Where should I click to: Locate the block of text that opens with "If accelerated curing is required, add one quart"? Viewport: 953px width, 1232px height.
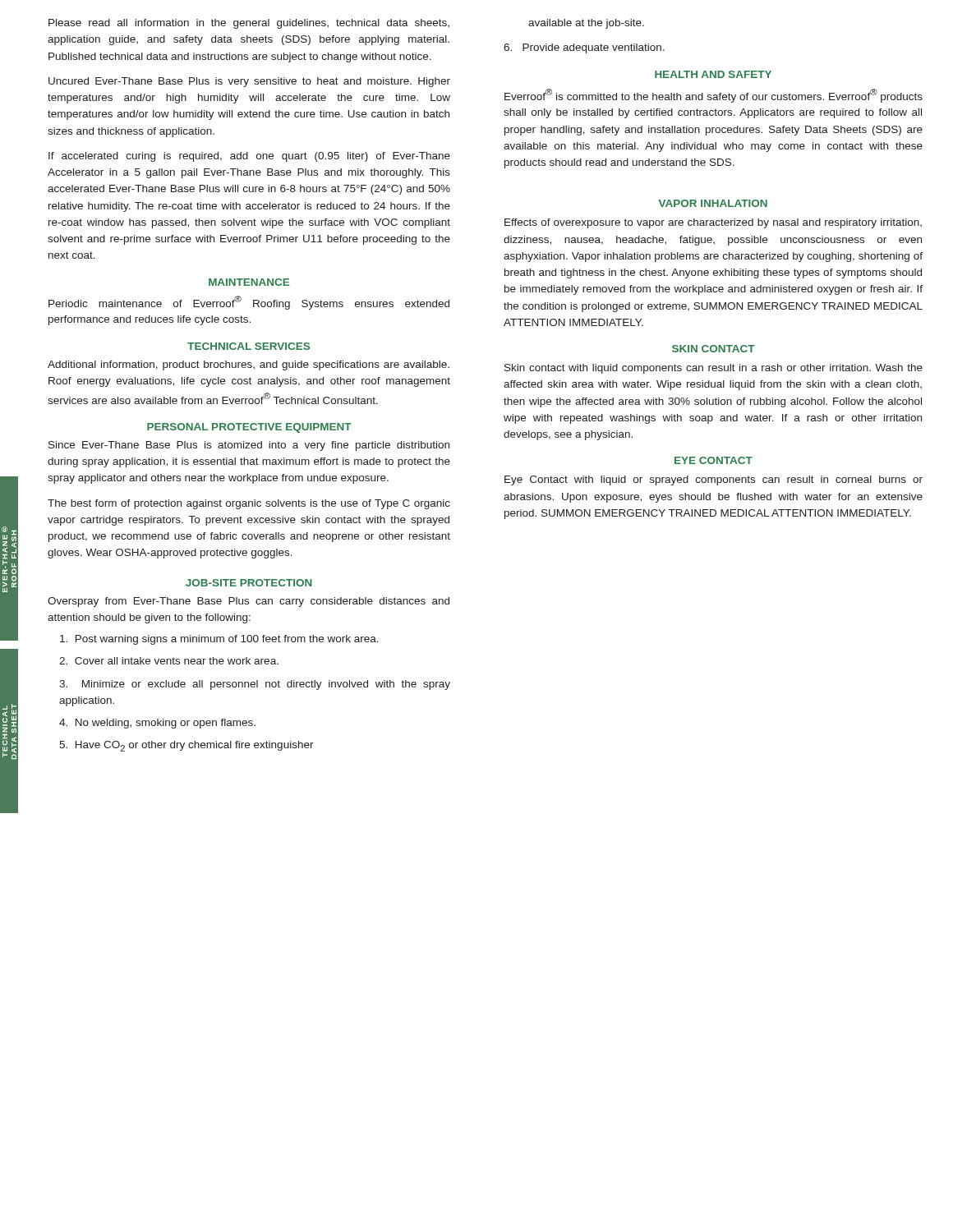249,205
